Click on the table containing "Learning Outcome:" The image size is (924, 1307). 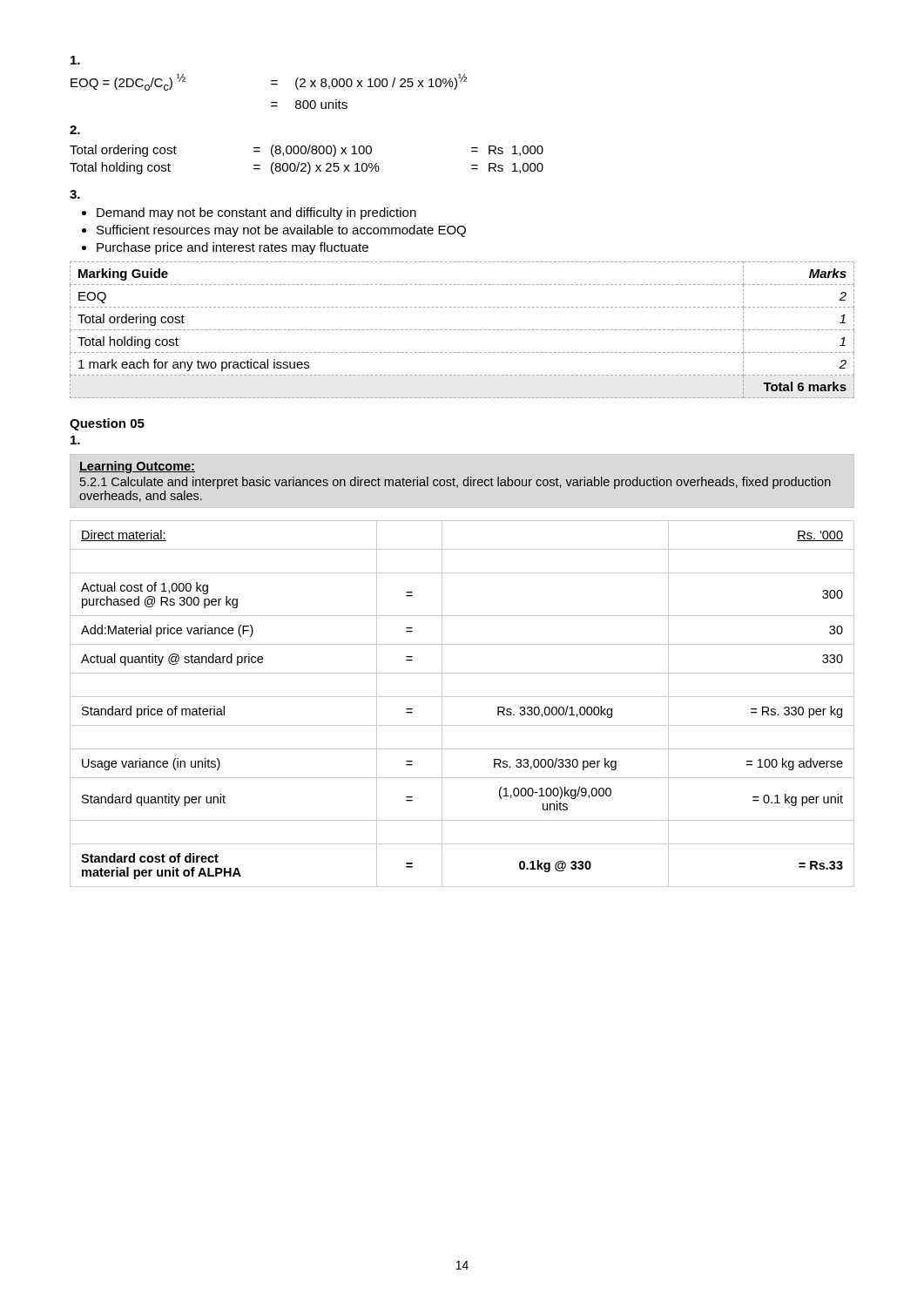coord(462,481)
